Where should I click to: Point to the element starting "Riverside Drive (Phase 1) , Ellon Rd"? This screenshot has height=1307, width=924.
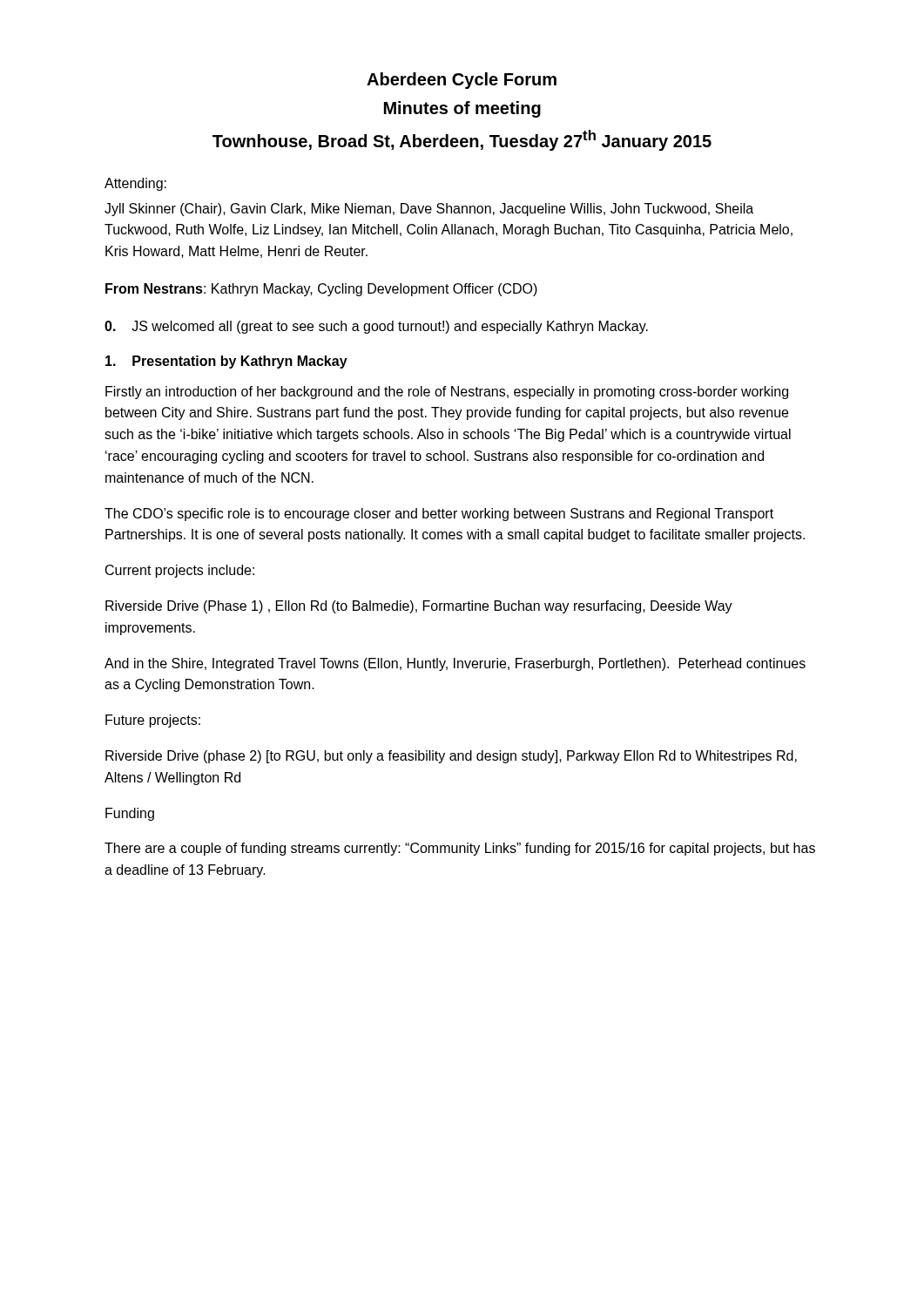(x=418, y=617)
